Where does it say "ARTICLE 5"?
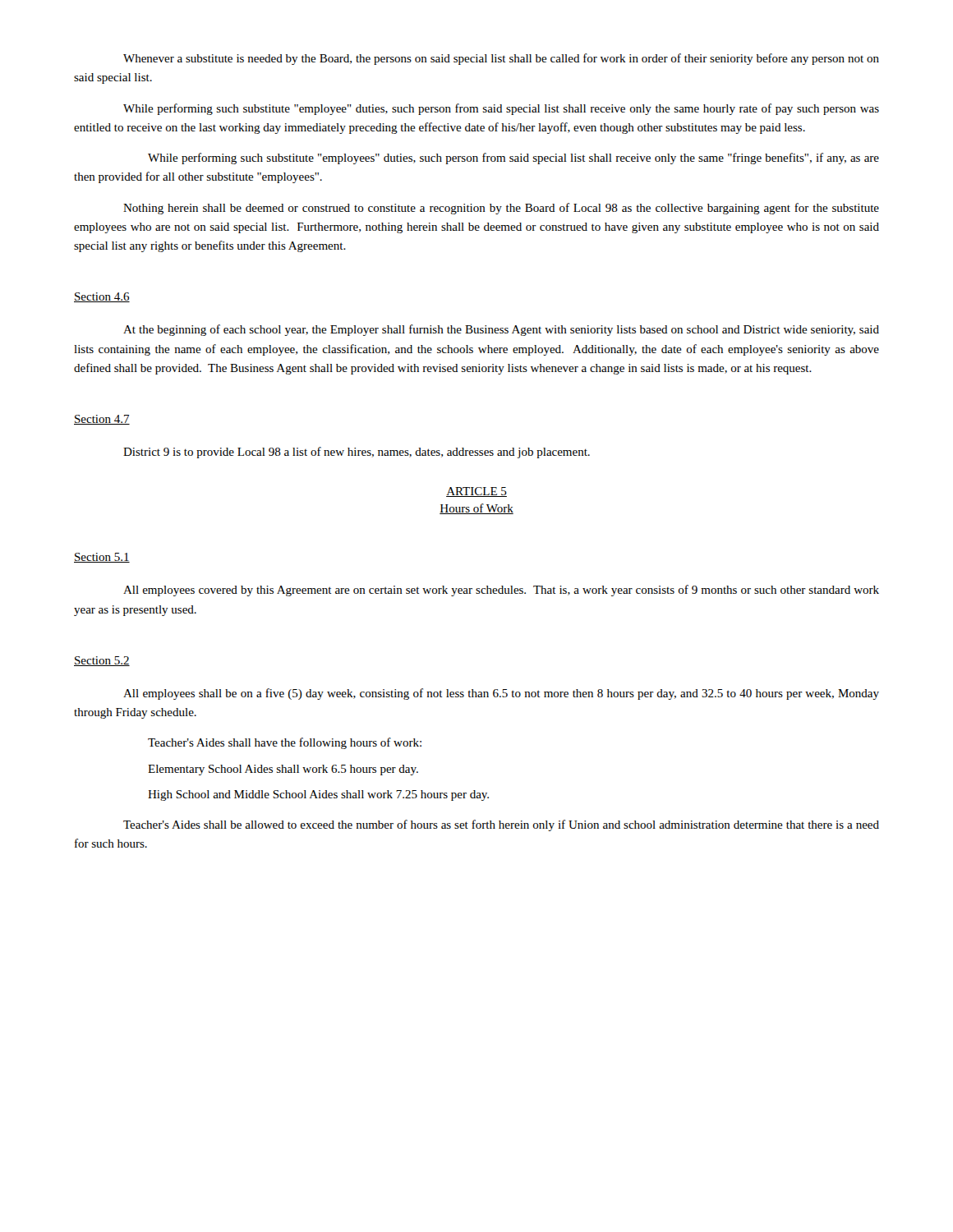The image size is (953, 1232). (476, 491)
